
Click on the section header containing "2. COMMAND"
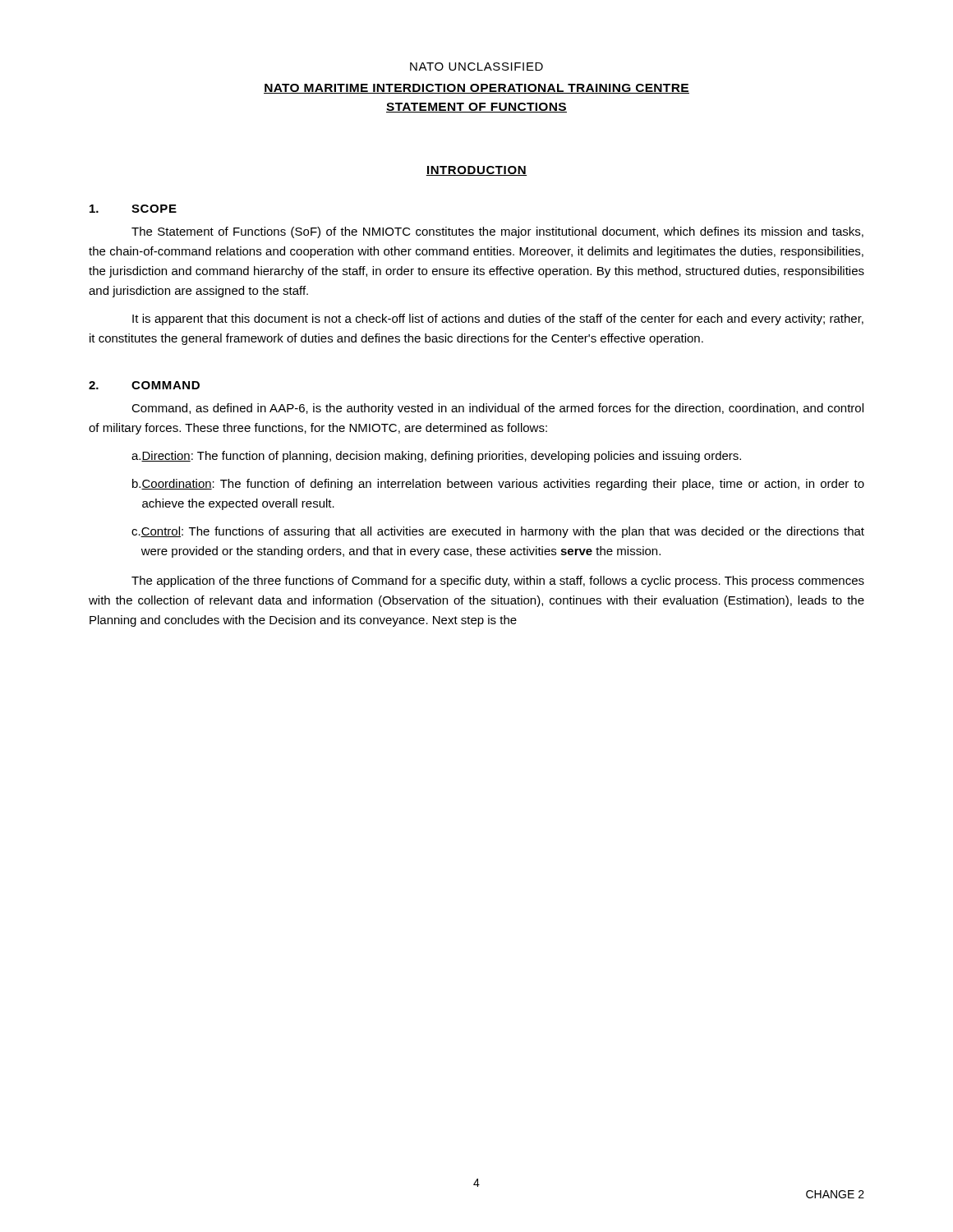pyautogui.click(x=145, y=384)
